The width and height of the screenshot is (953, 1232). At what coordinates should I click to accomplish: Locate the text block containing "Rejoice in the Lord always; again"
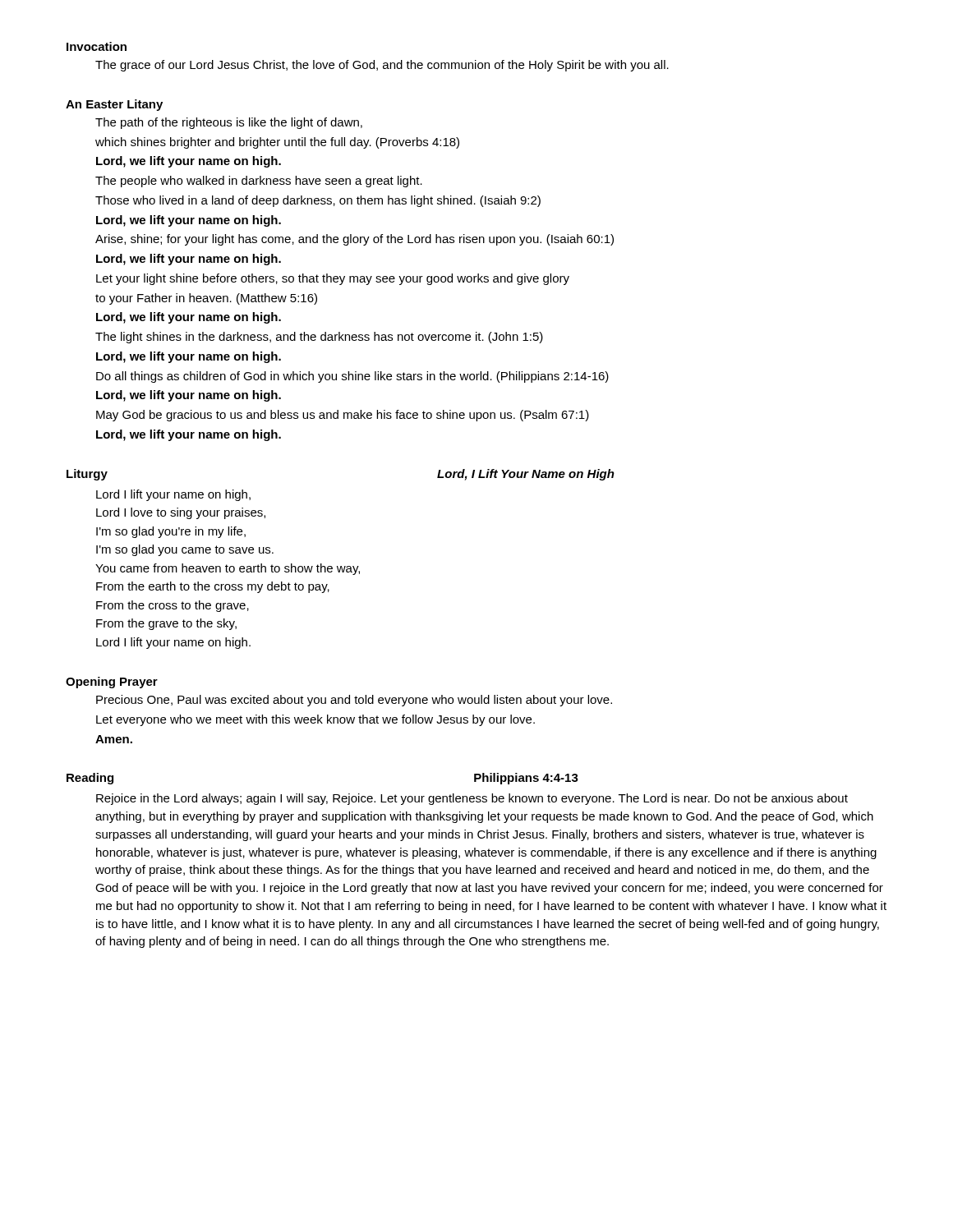tap(491, 870)
